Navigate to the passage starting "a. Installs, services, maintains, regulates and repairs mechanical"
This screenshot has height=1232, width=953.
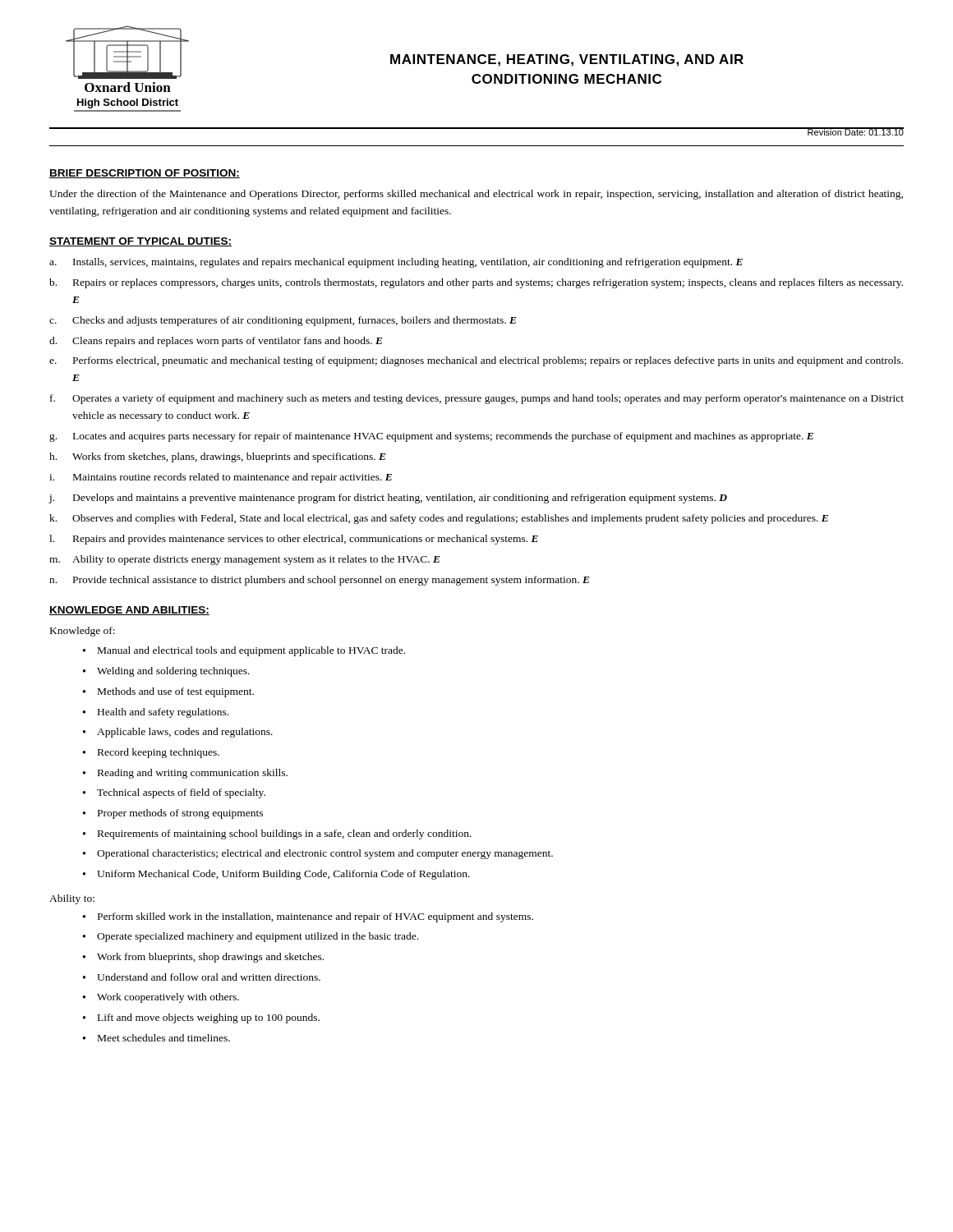[x=476, y=262]
